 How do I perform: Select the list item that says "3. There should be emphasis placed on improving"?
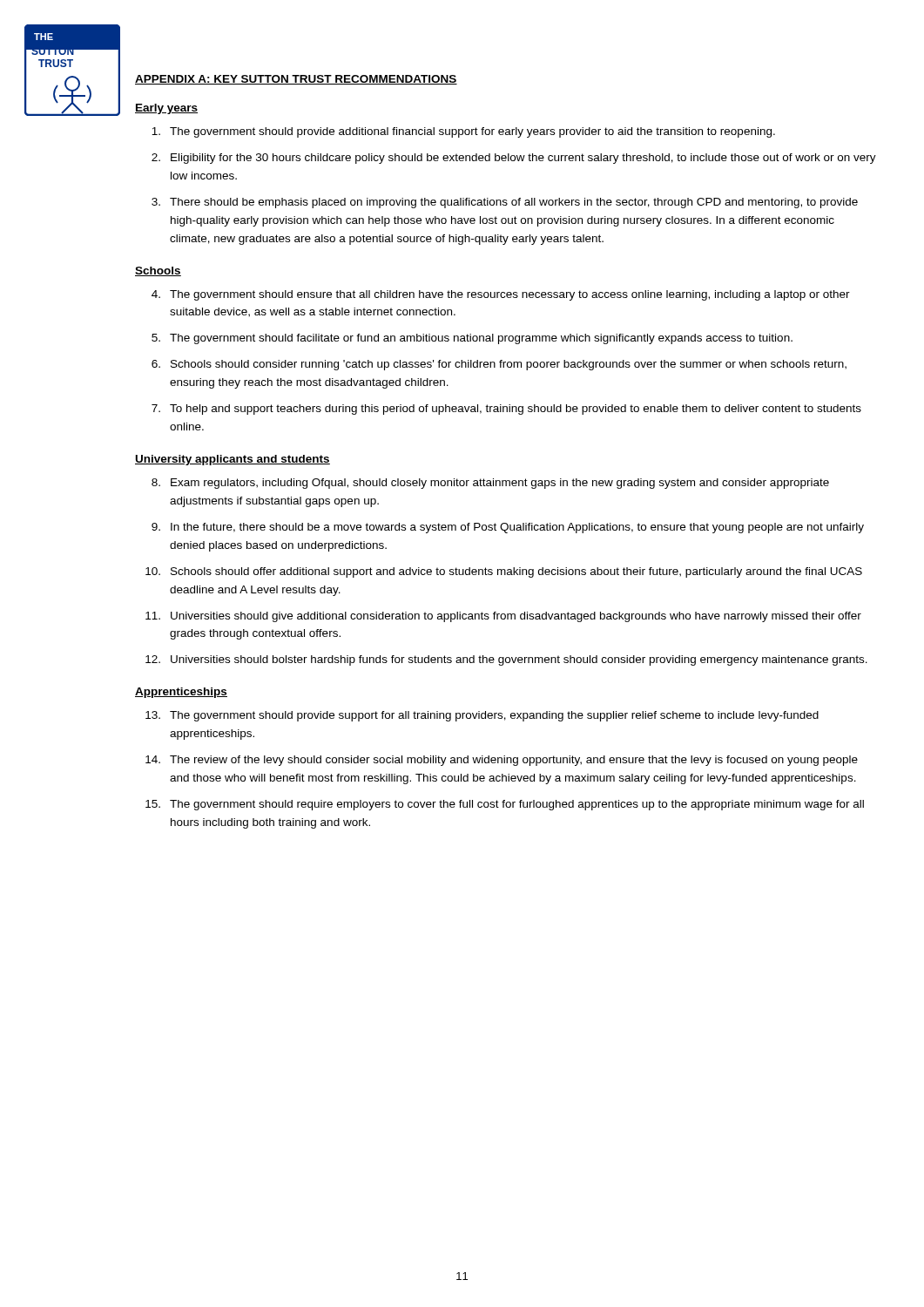tap(506, 221)
